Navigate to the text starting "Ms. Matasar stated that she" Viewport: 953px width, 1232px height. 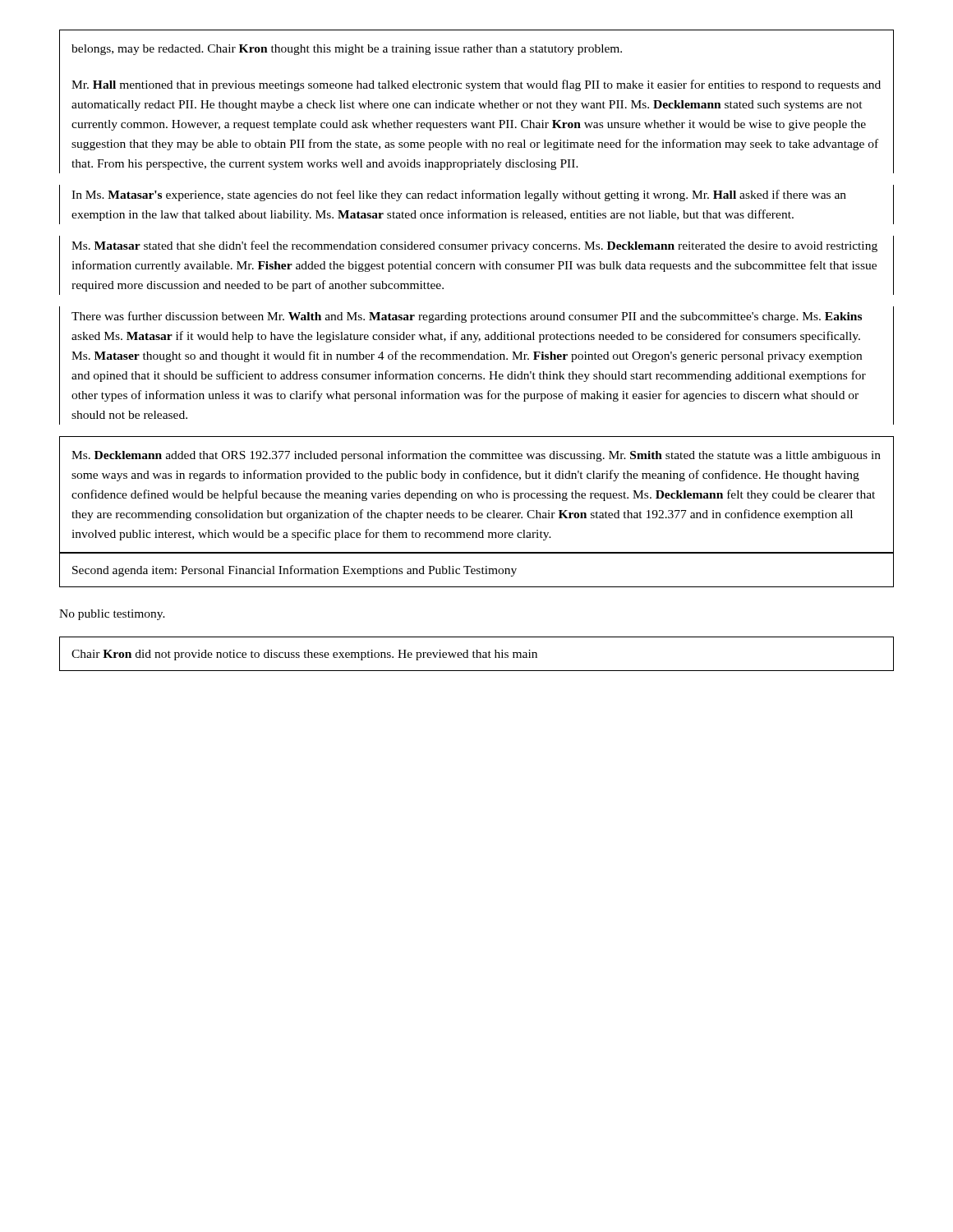tap(476, 265)
